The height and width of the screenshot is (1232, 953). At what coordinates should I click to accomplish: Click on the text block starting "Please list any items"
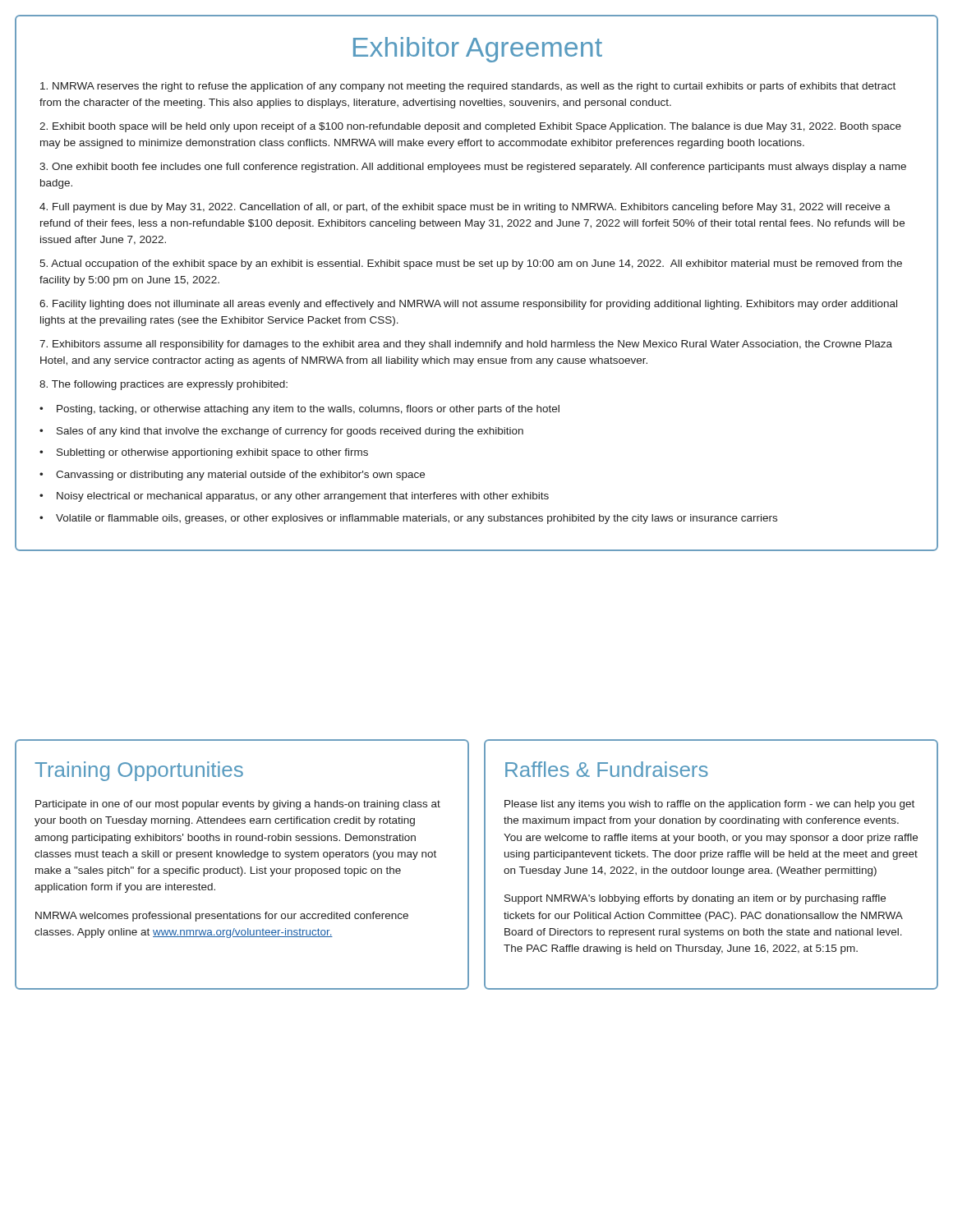click(711, 837)
